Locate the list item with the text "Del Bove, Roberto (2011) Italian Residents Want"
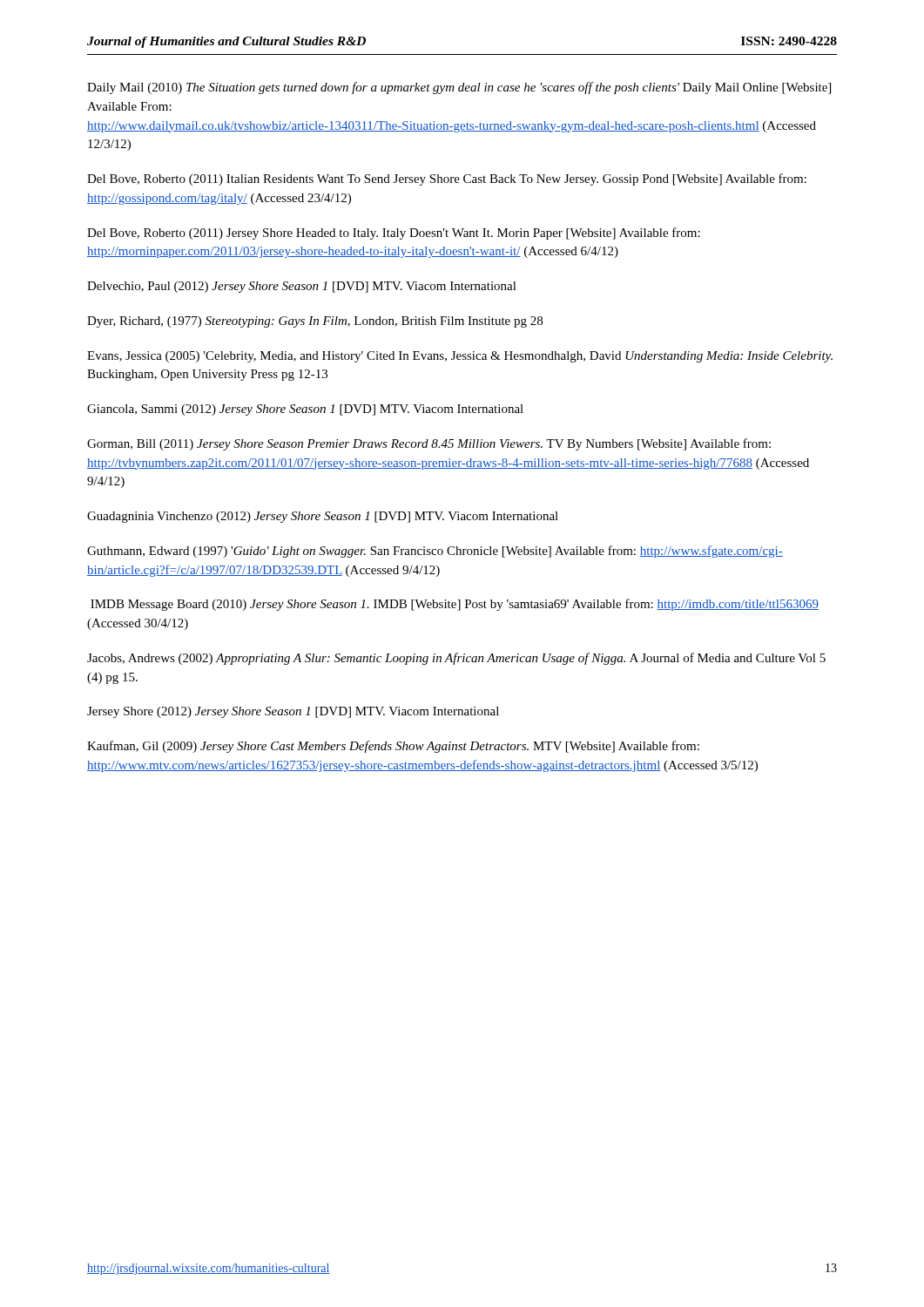Viewport: 924px width, 1307px height. pyautogui.click(x=447, y=188)
